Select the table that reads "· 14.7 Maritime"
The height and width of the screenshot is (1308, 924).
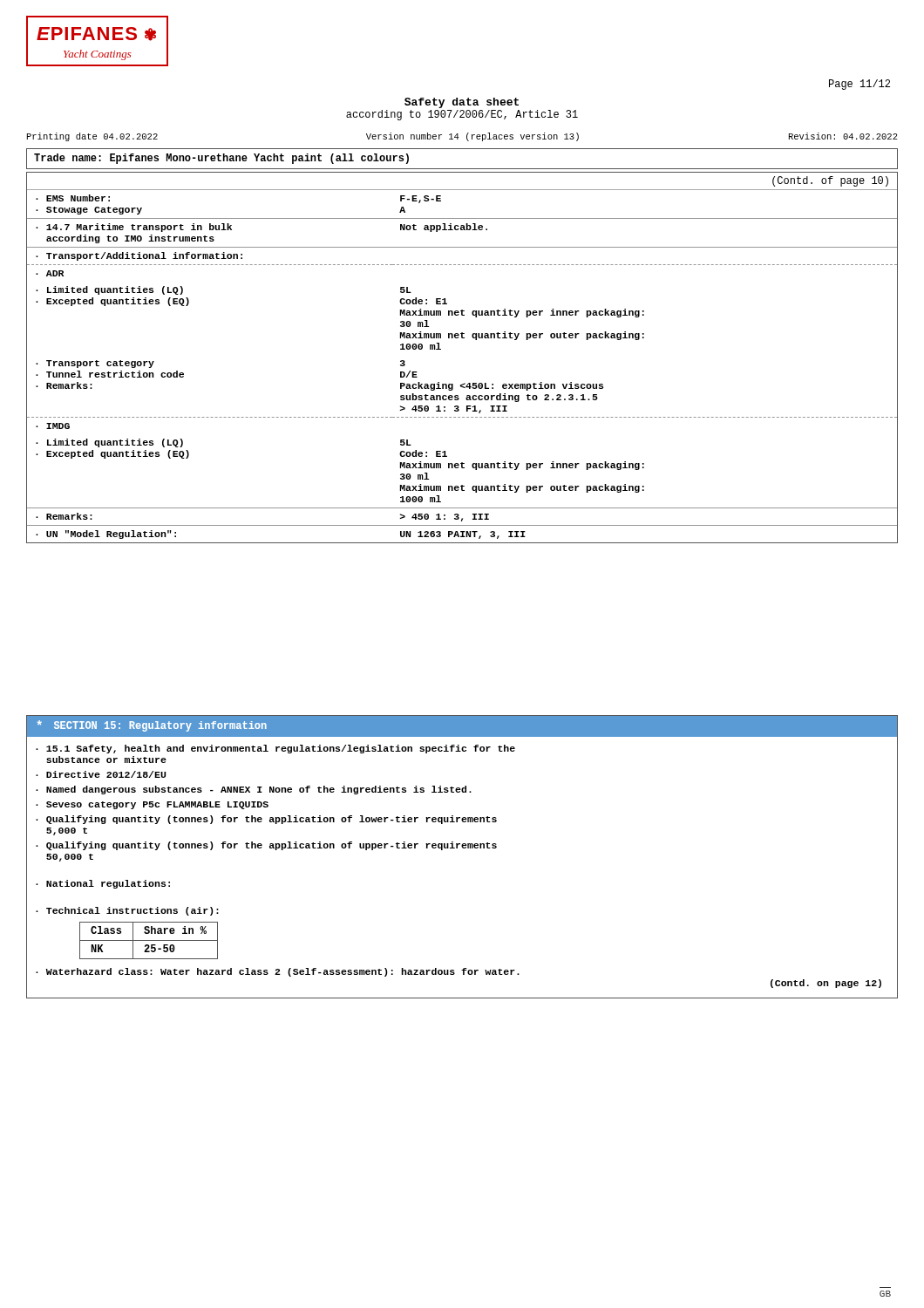[x=462, y=357]
